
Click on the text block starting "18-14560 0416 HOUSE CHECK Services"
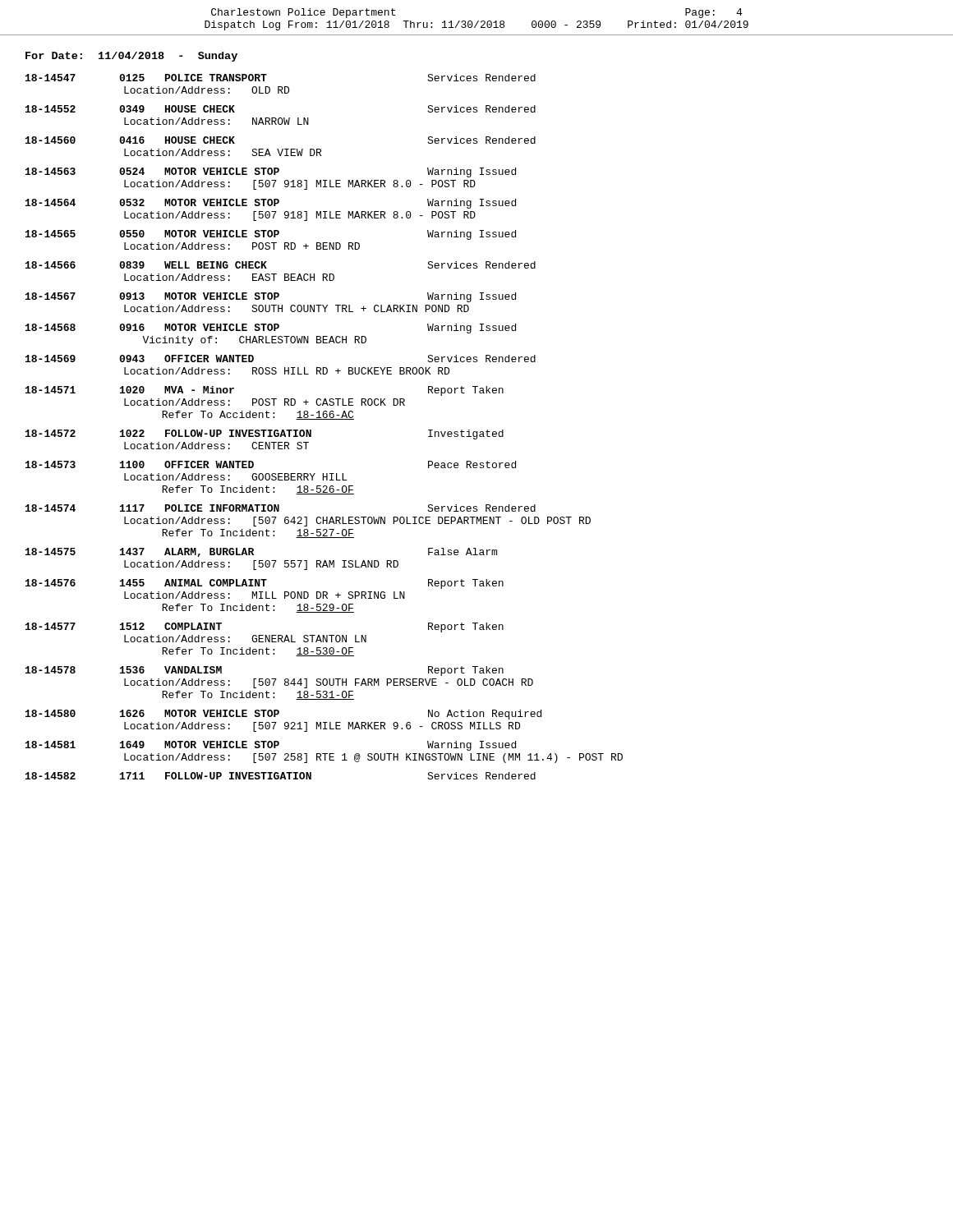pos(476,147)
